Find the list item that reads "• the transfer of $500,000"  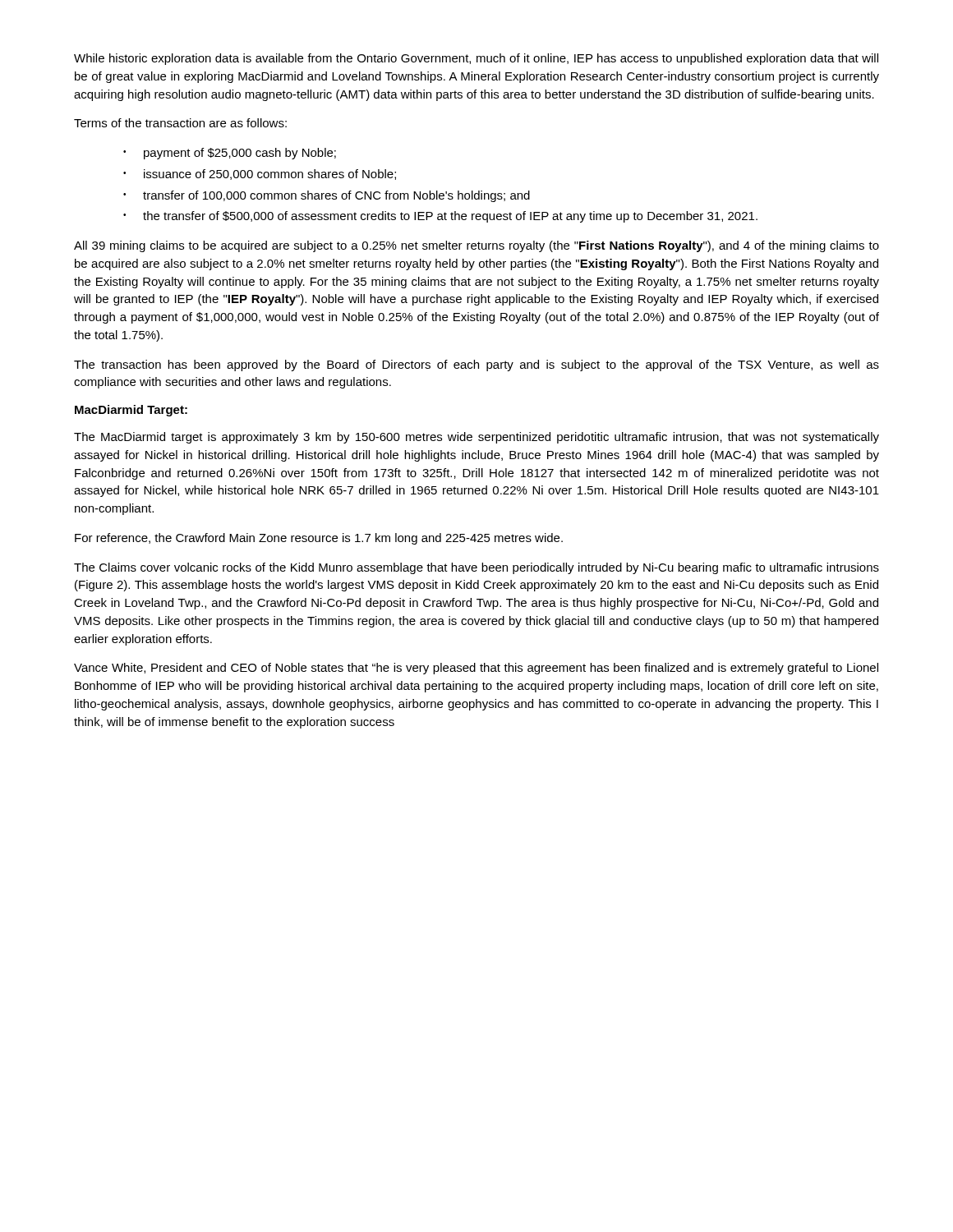pos(501,216)
